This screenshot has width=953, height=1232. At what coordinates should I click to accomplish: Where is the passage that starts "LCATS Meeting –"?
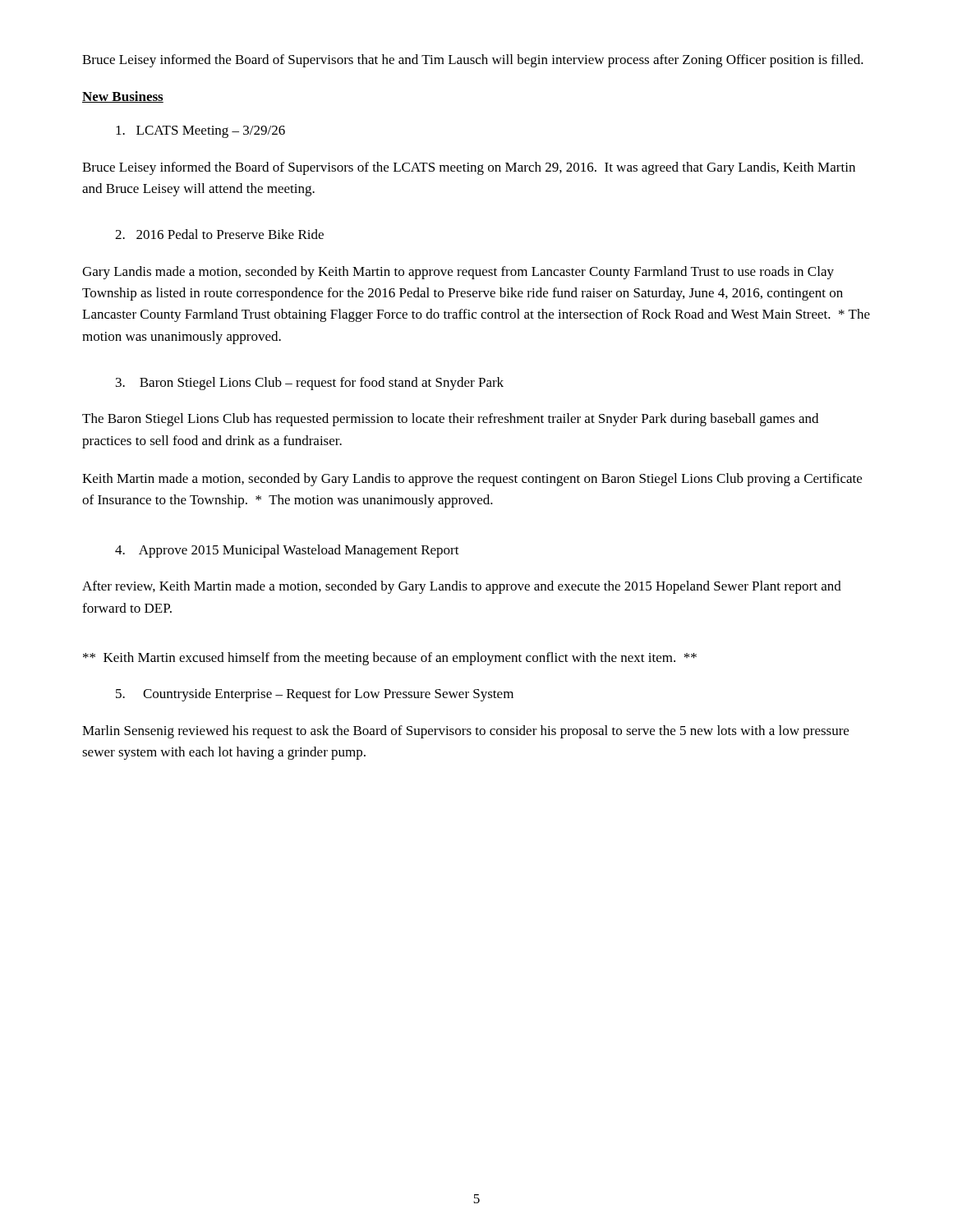[x=200, y=130]
